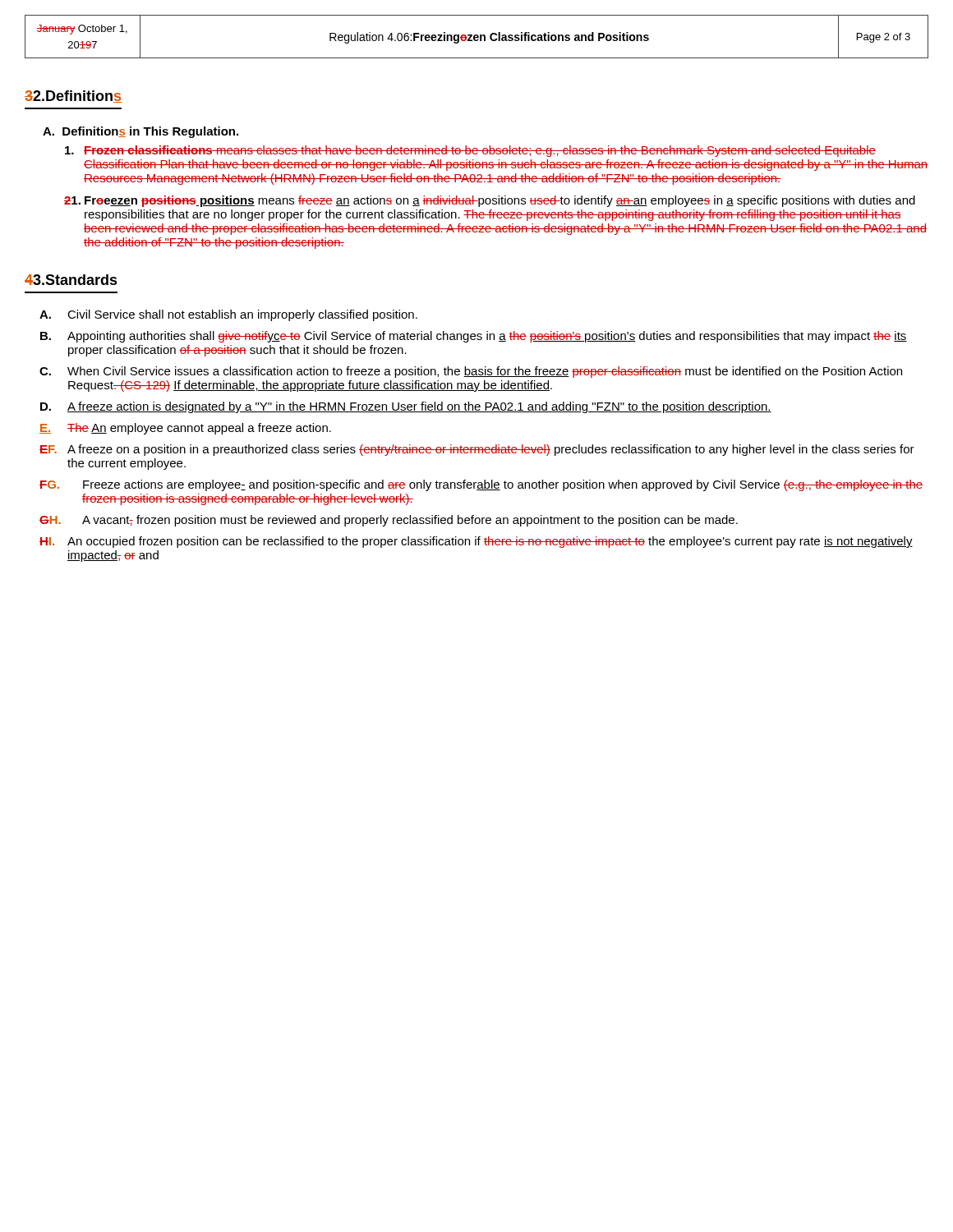The height and width of the screenshot is (1232, 953).
Task: Click on the list item containing "GH. A vacant, frozen position must be"
Action: tap(484, 519)
